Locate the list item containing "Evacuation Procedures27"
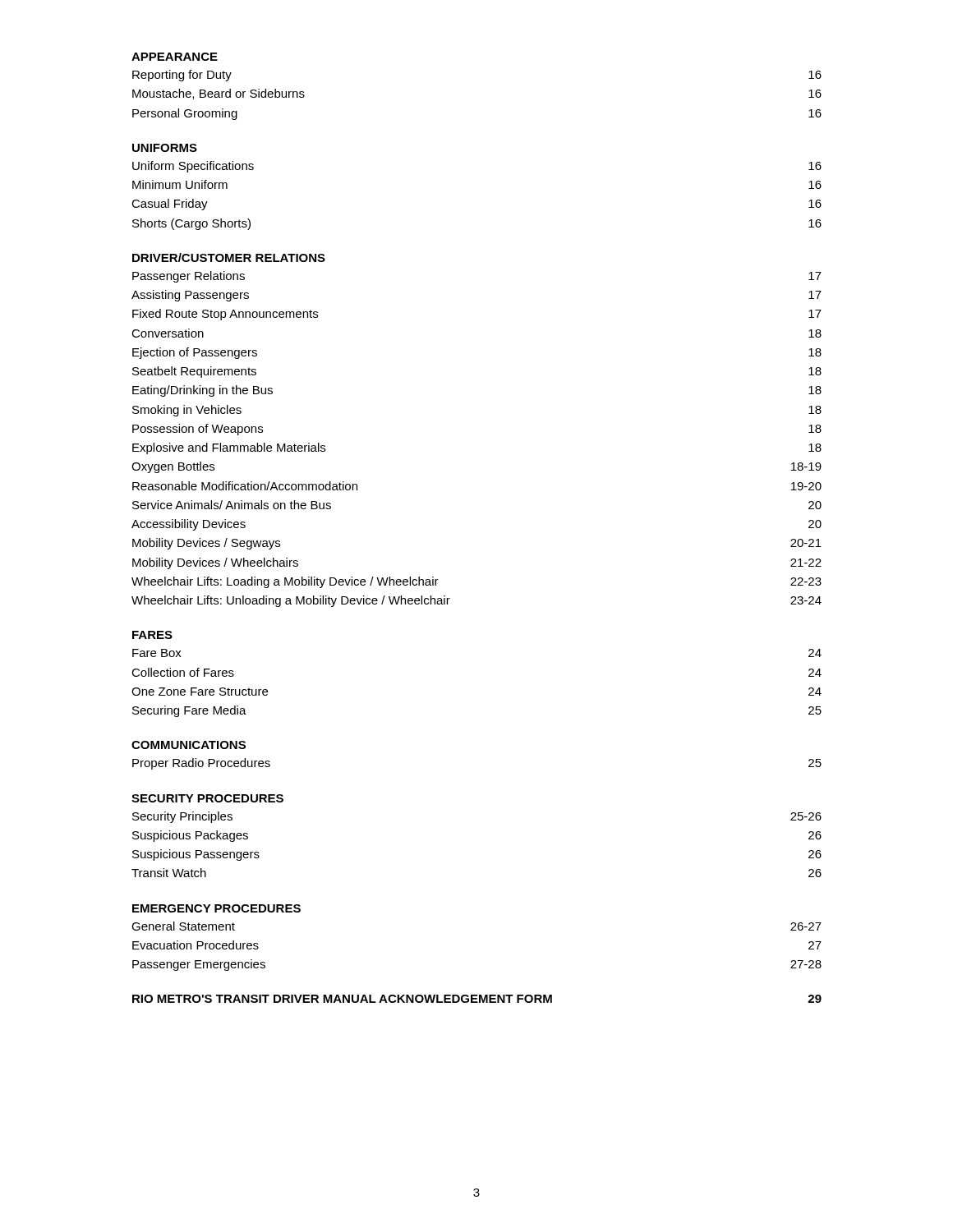This screenshot has height=1232, width=953. 200,946
